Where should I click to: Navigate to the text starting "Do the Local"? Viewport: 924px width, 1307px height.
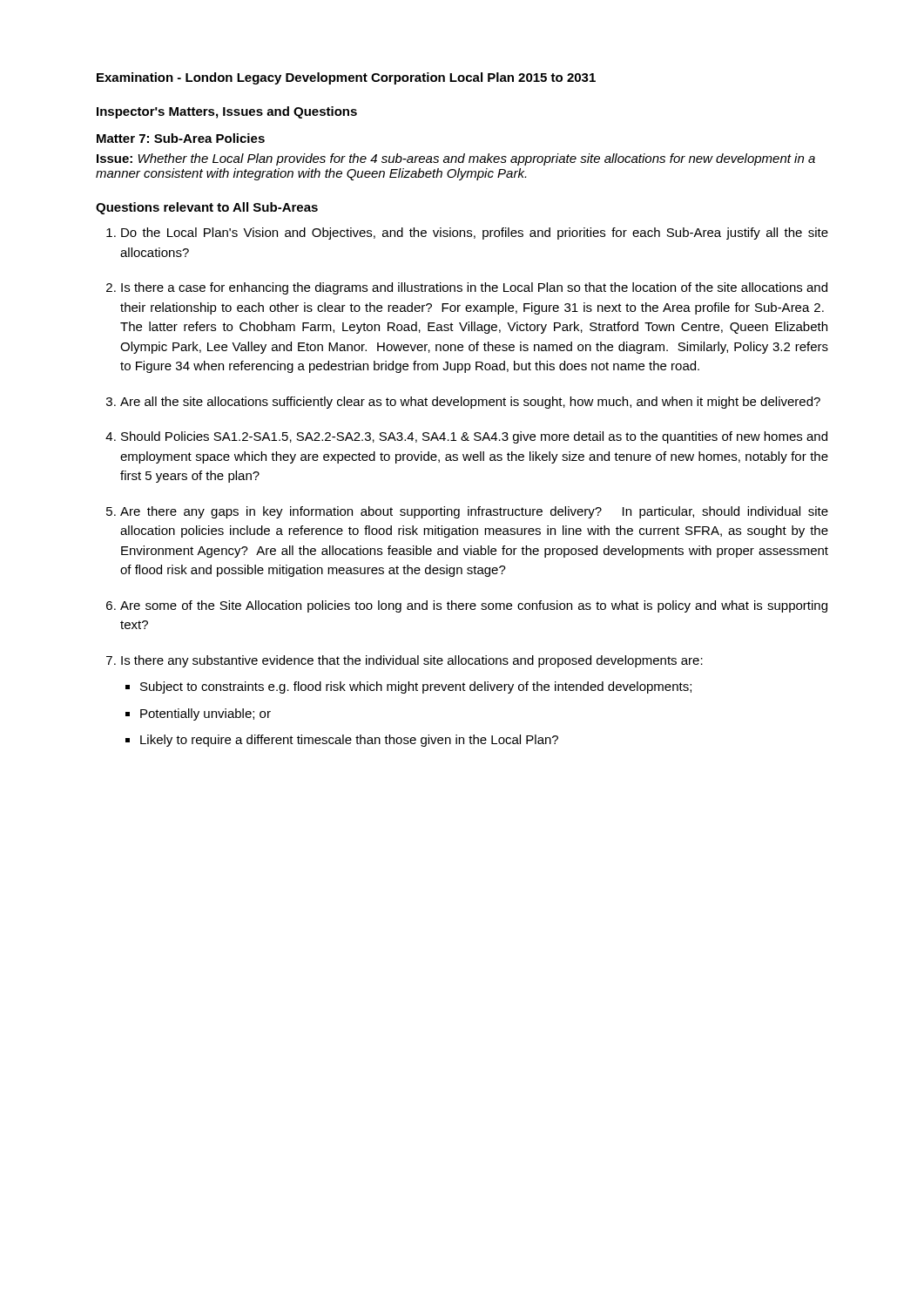pyautogui.click(x=474, y=243)
